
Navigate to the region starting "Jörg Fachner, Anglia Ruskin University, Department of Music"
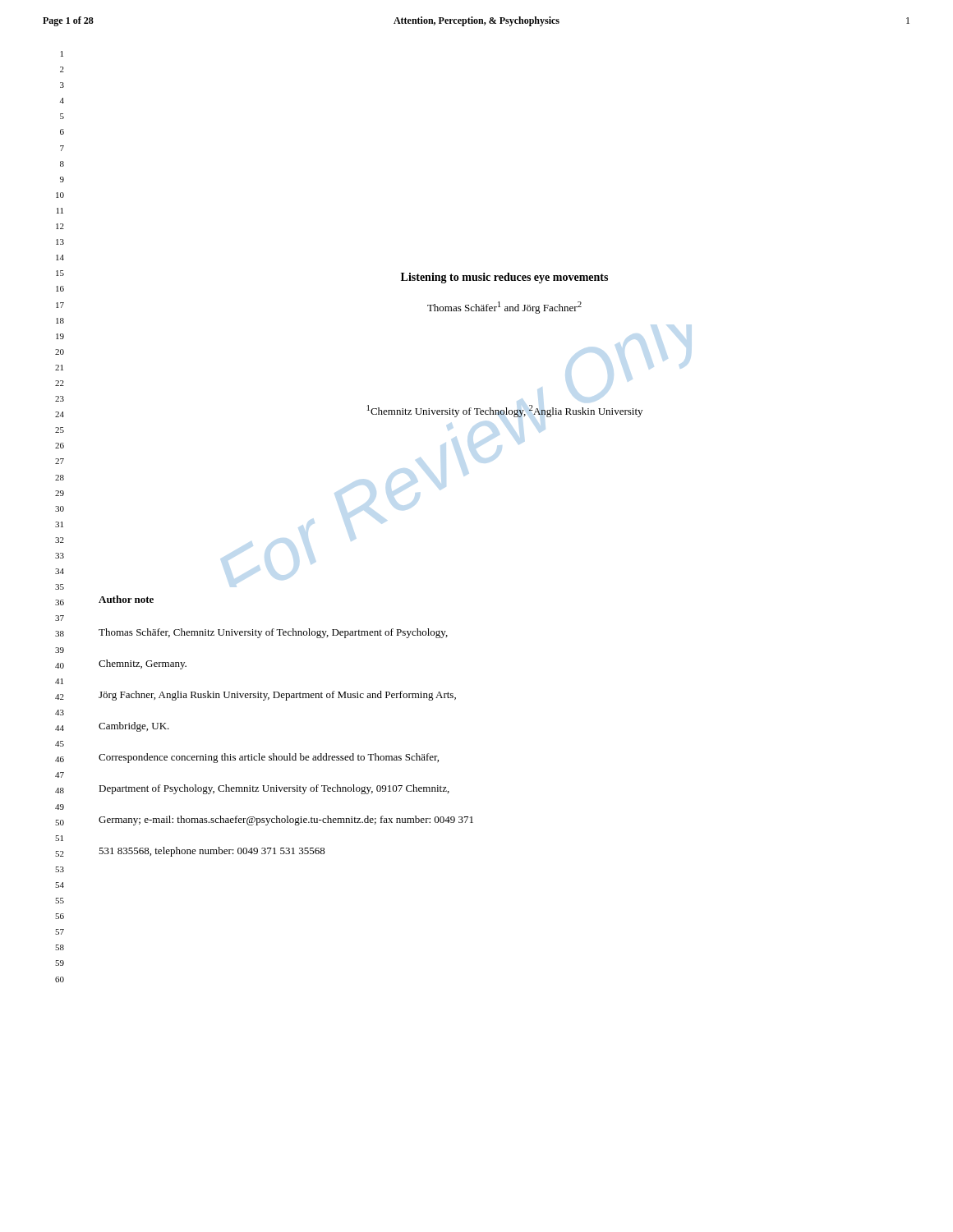[x=278, y=694]
